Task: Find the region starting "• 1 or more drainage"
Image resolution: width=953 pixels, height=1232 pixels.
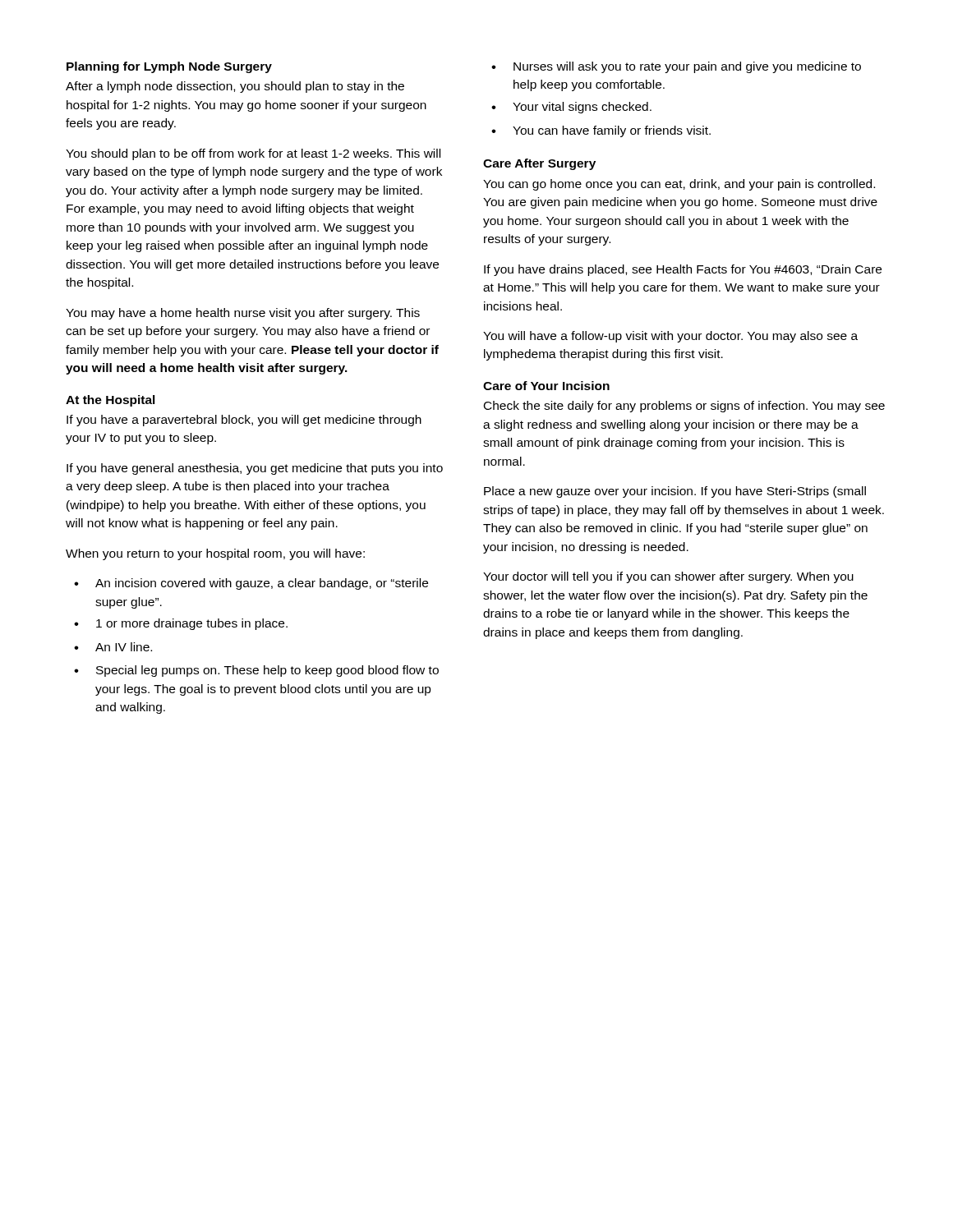Action: point(259,625)
